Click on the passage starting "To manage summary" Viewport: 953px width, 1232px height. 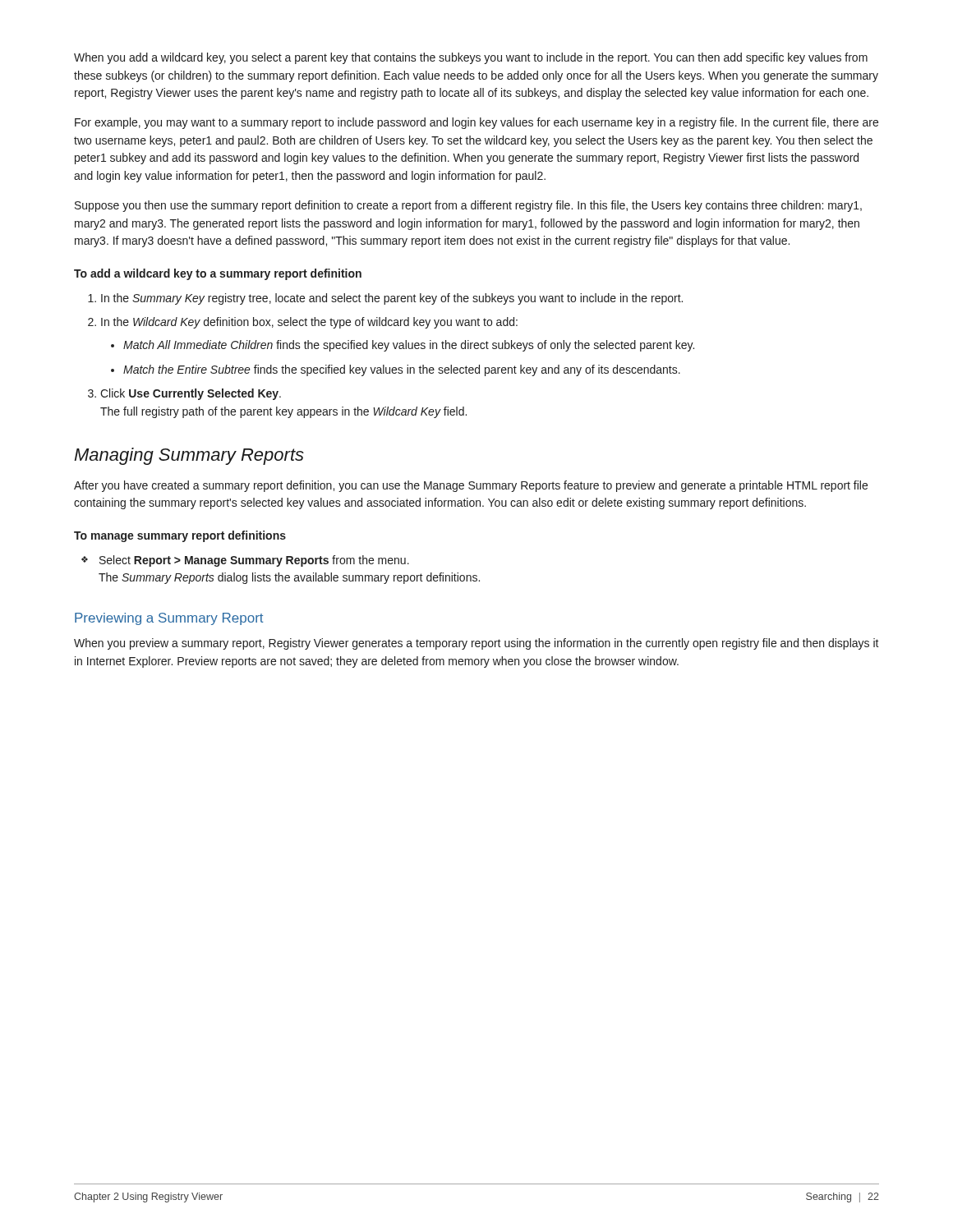pos(180,536)
